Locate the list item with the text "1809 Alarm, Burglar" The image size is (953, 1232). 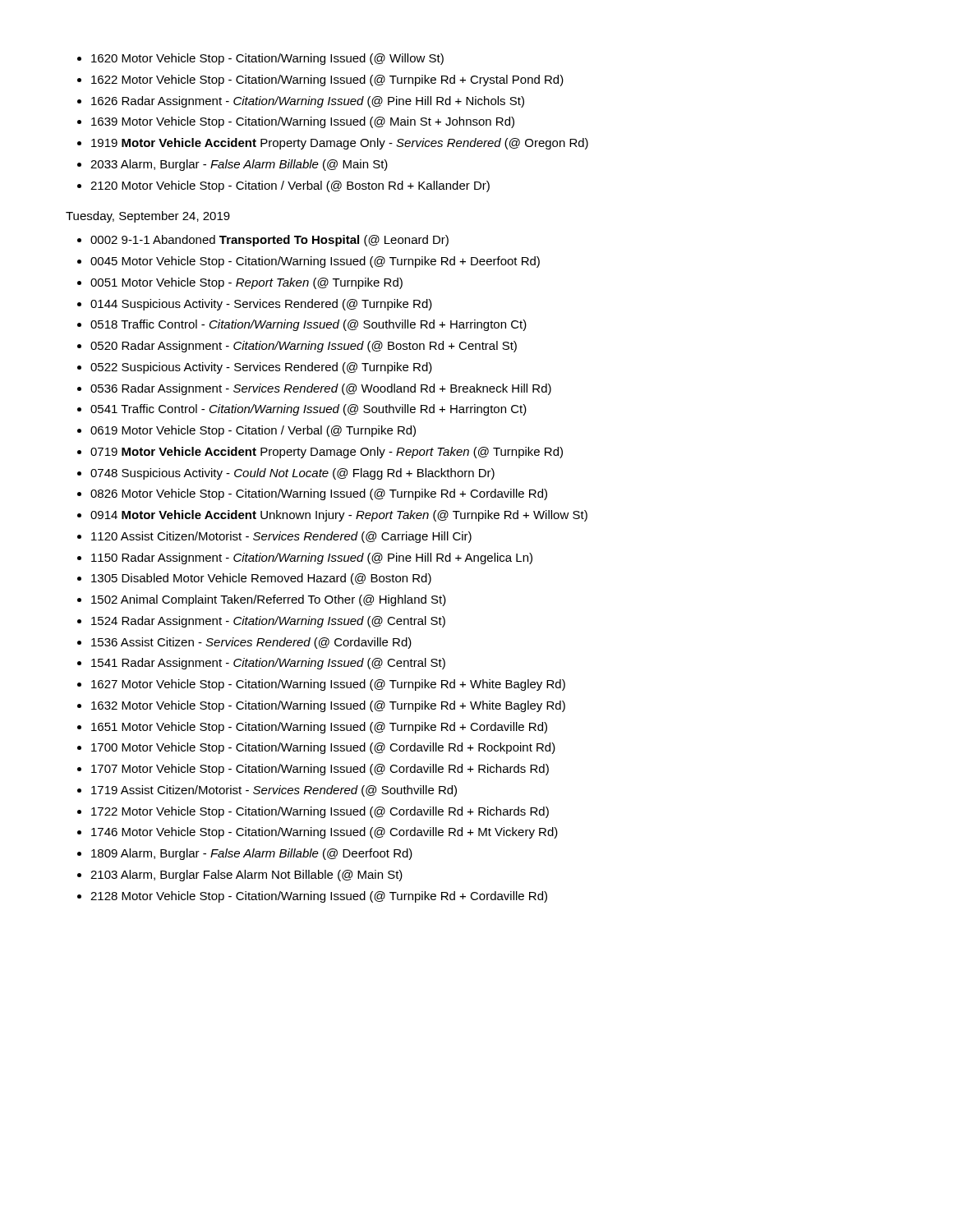[x=252, y=853]
